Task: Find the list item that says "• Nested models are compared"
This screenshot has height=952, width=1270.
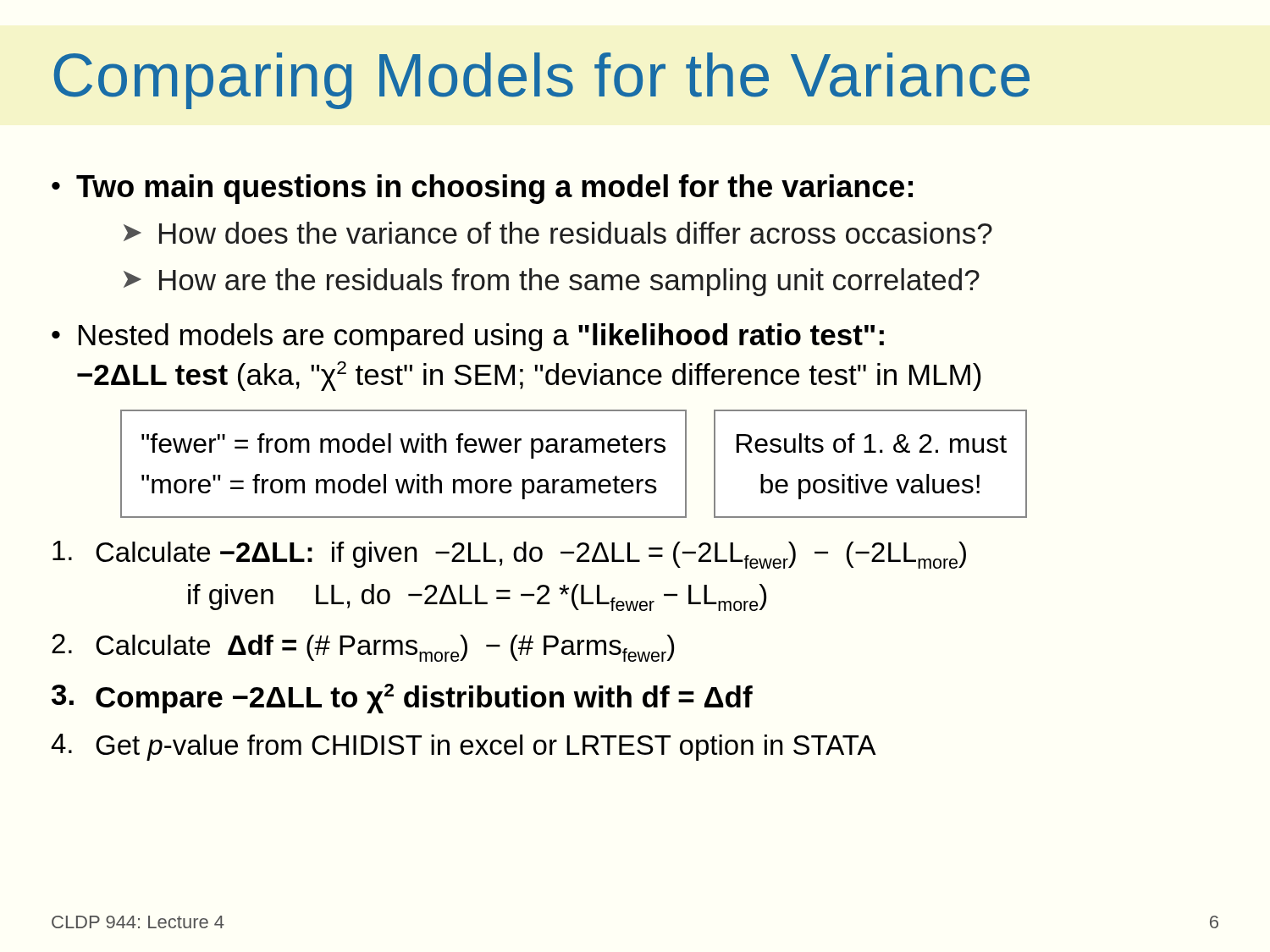Action: click(x=517, y=355)
